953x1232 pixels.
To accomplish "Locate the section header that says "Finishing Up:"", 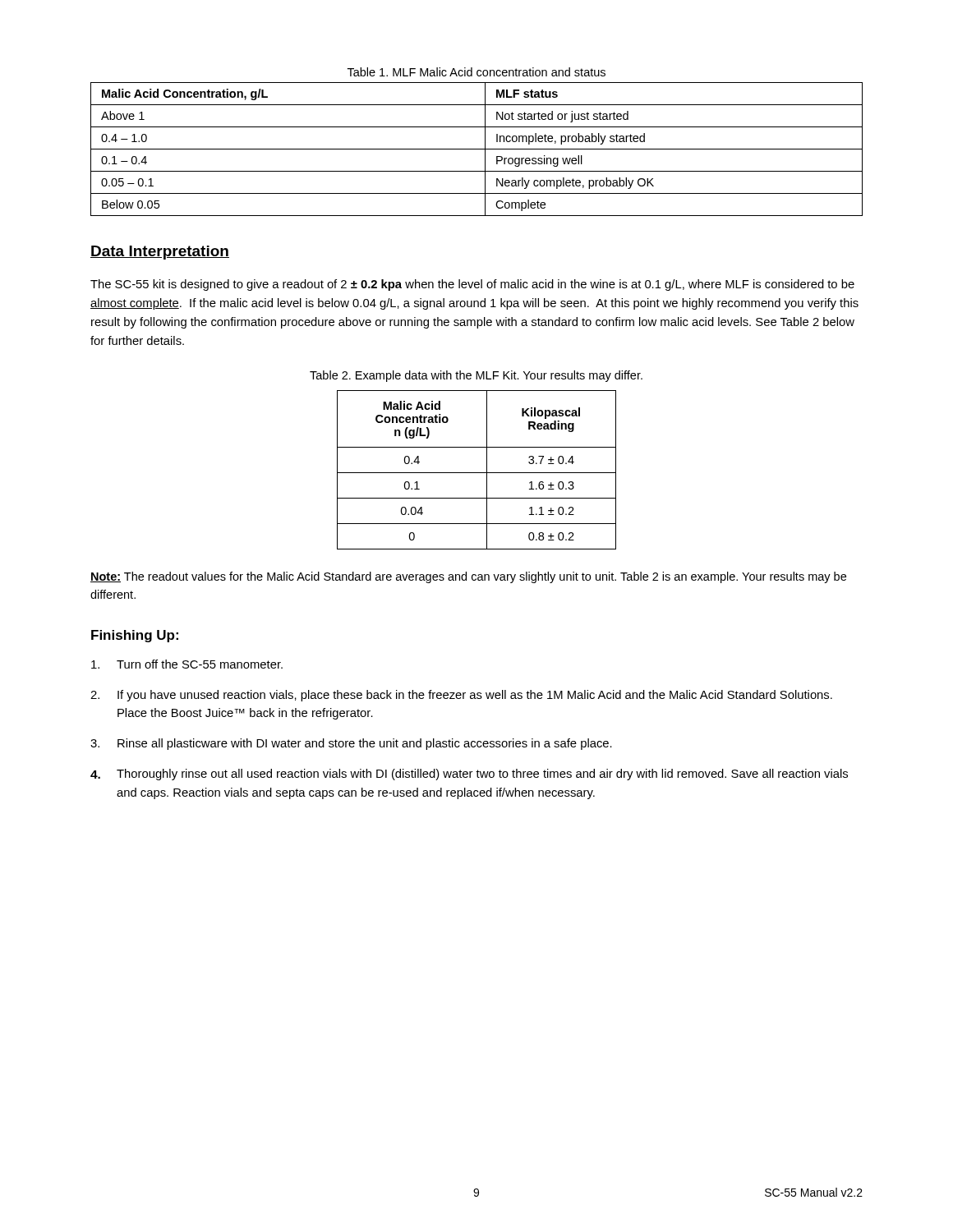I will coord(135,635).
